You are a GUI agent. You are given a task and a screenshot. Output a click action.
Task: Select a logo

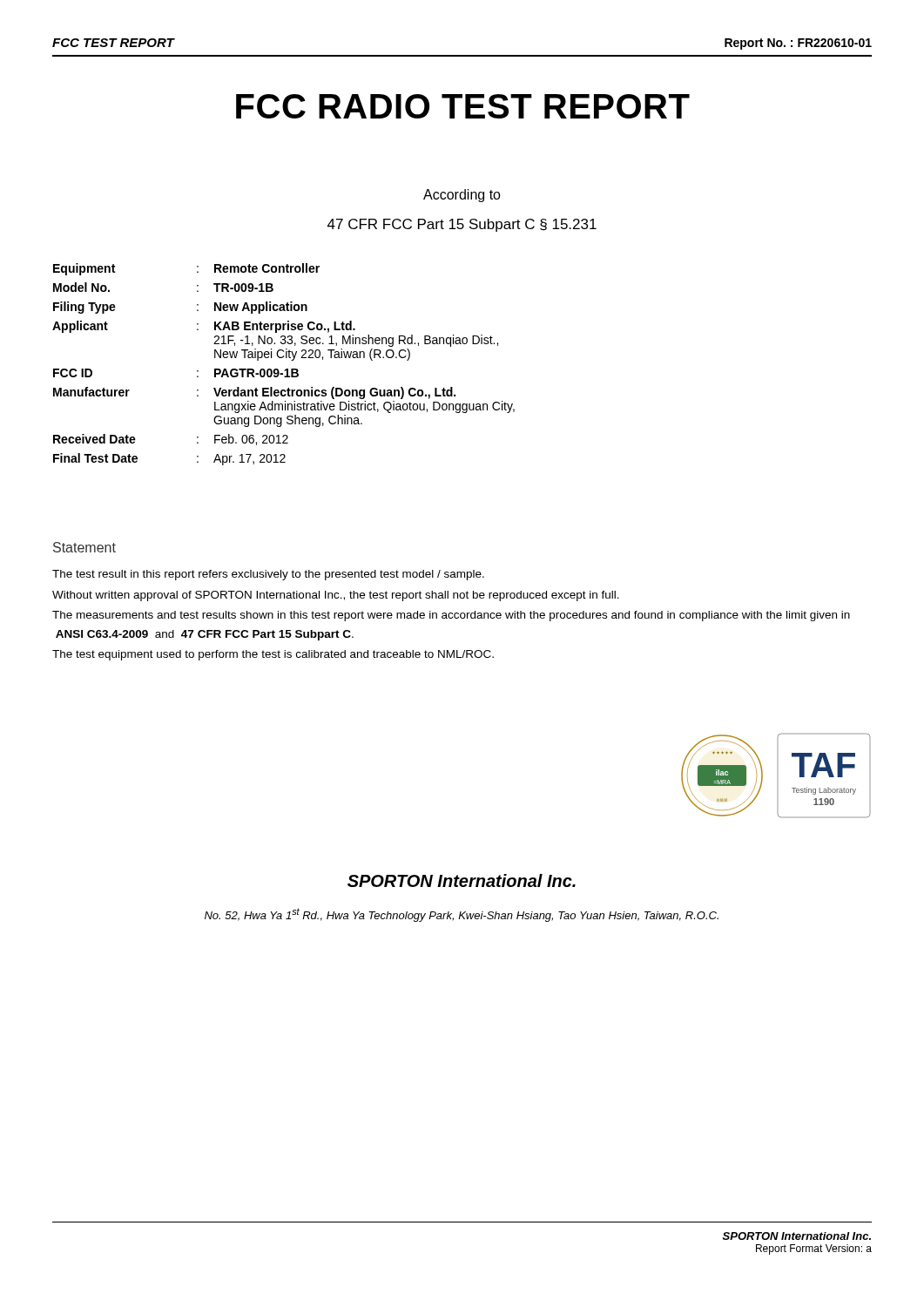click(x=775, y=776)
